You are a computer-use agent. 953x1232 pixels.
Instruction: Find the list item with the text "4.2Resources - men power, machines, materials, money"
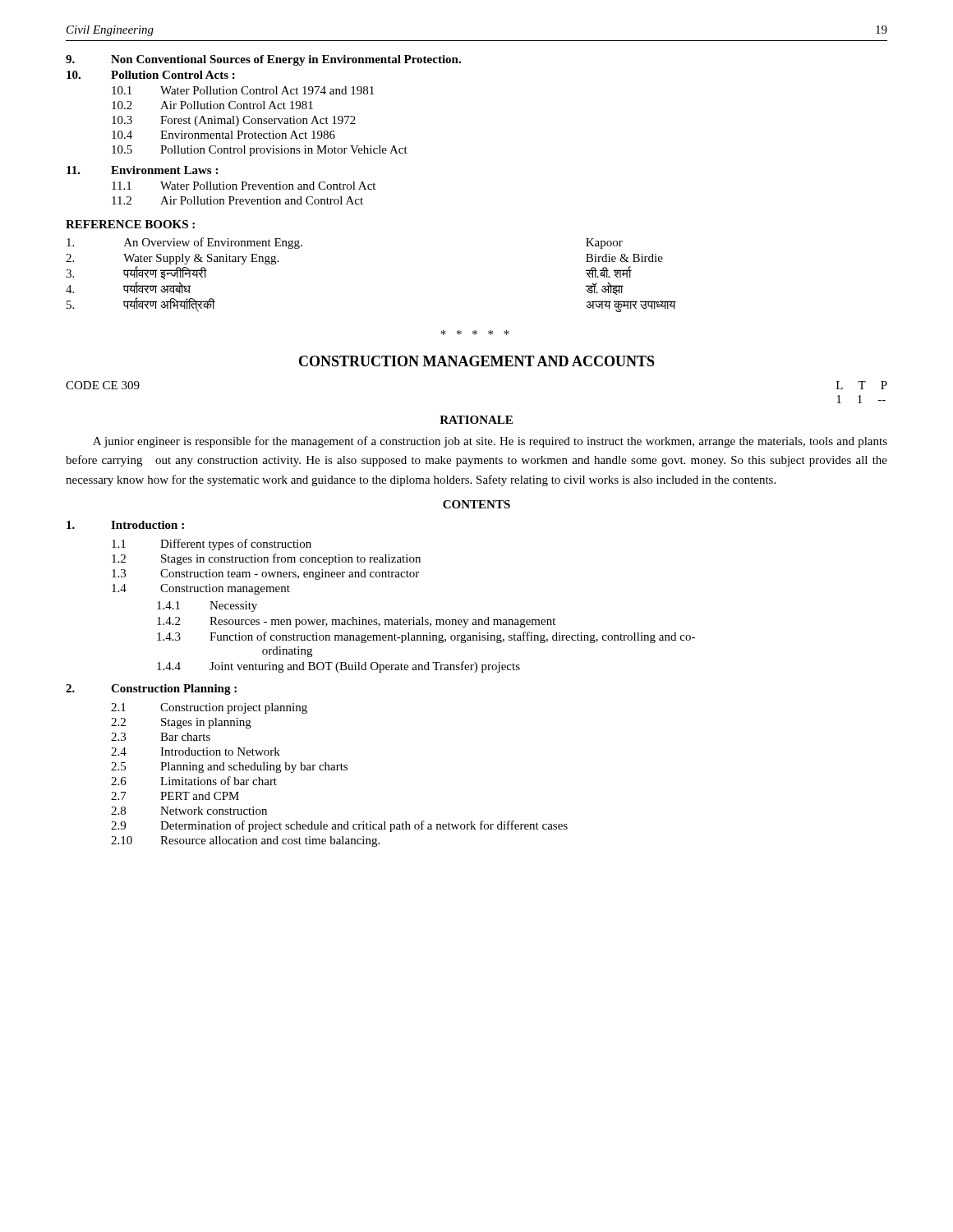(356, 621)
